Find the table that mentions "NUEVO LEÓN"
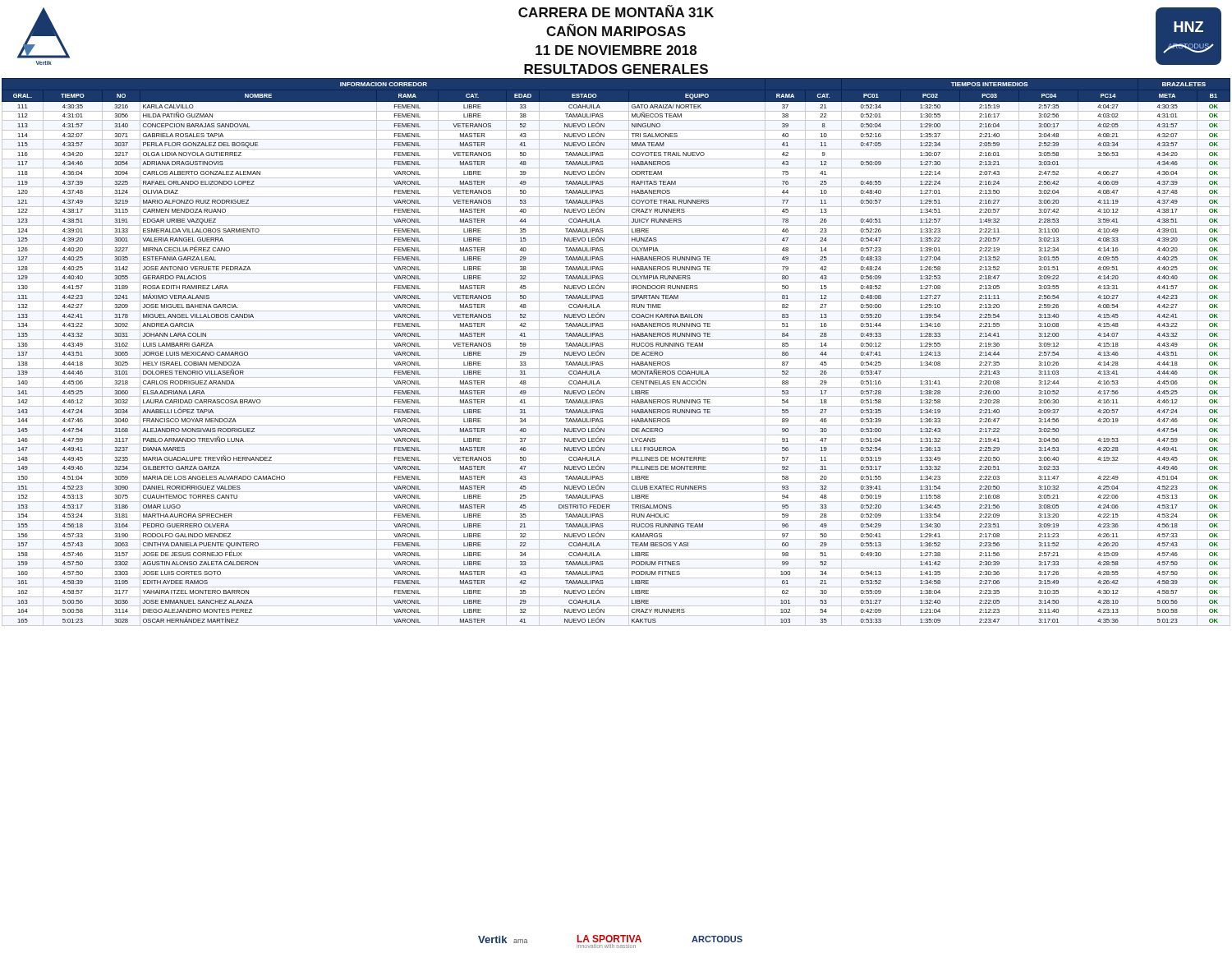 tap(616, 505)
